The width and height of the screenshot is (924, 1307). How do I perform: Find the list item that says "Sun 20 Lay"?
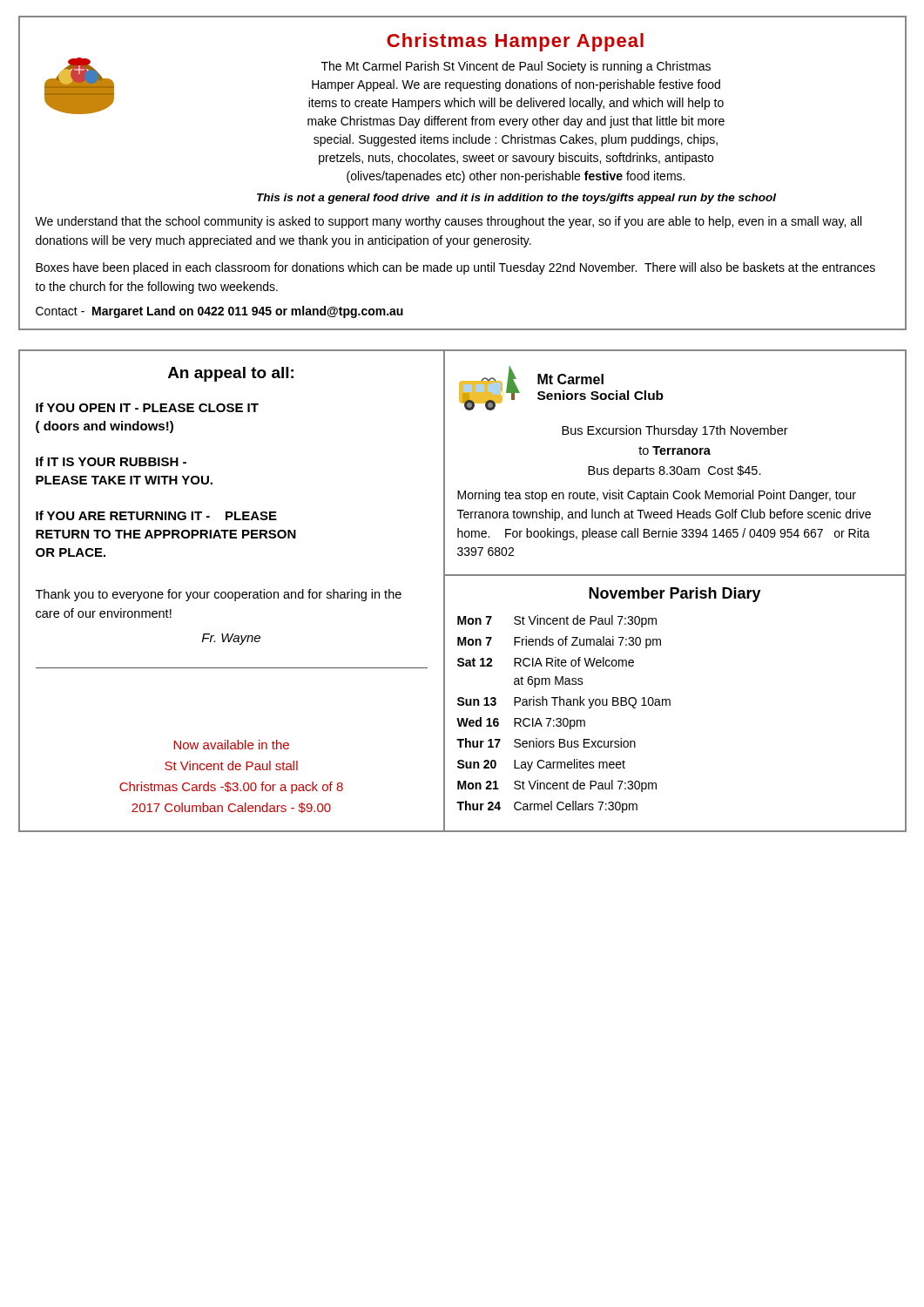(541, 765)
